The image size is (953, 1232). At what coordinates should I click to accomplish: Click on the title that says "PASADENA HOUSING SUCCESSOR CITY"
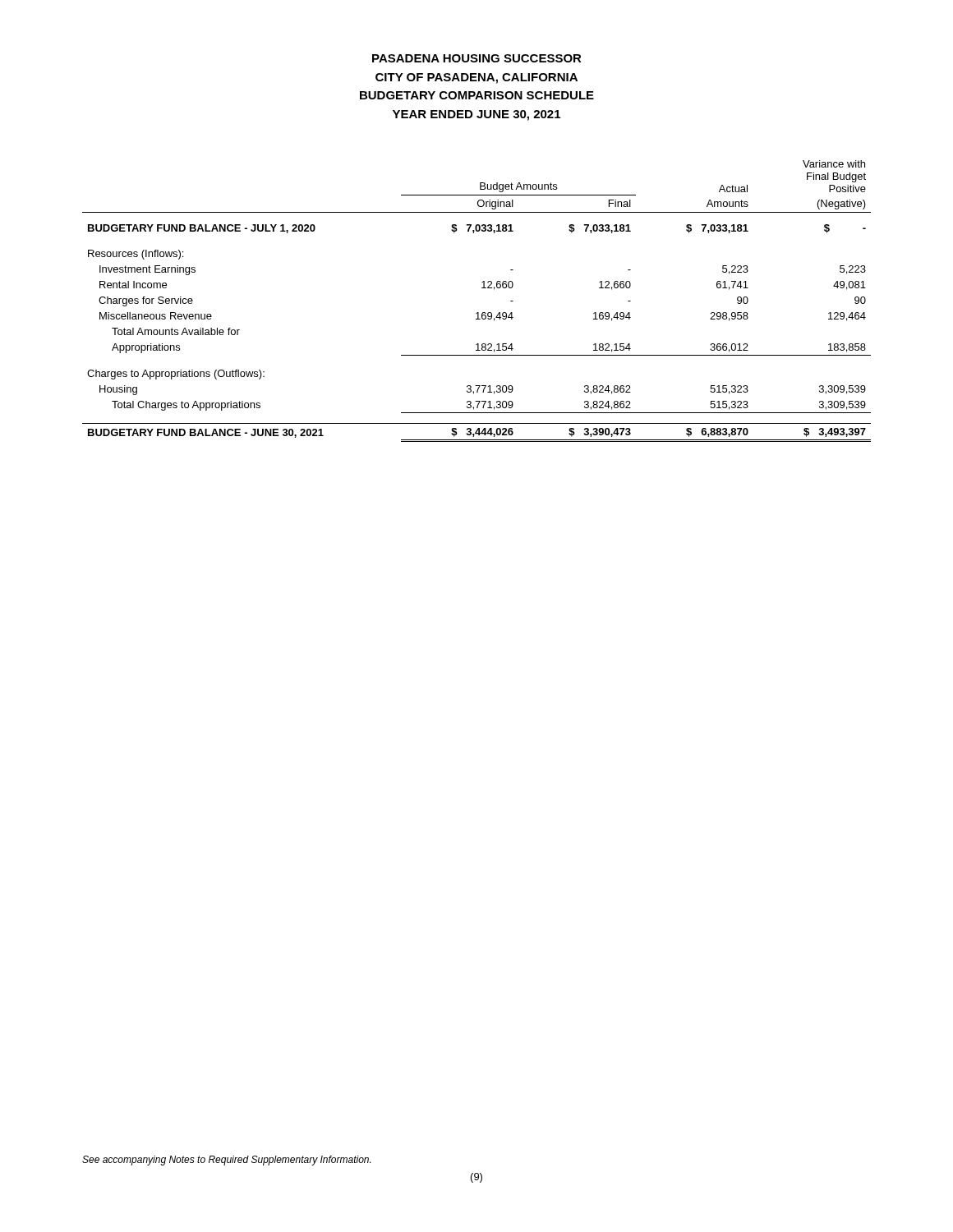(x=476, y=86)
